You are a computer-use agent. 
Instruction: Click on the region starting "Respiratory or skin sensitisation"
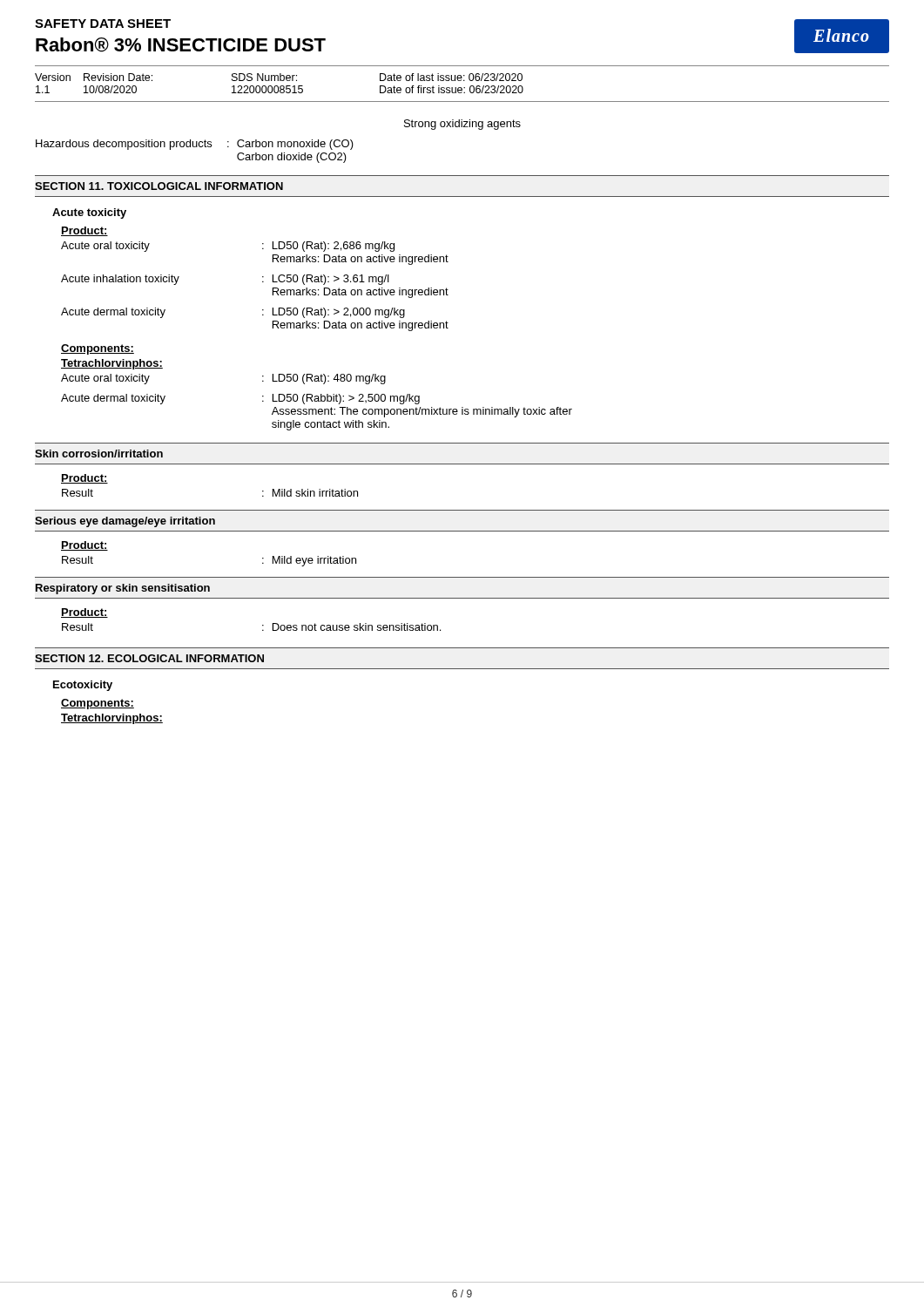pos(123,588)
